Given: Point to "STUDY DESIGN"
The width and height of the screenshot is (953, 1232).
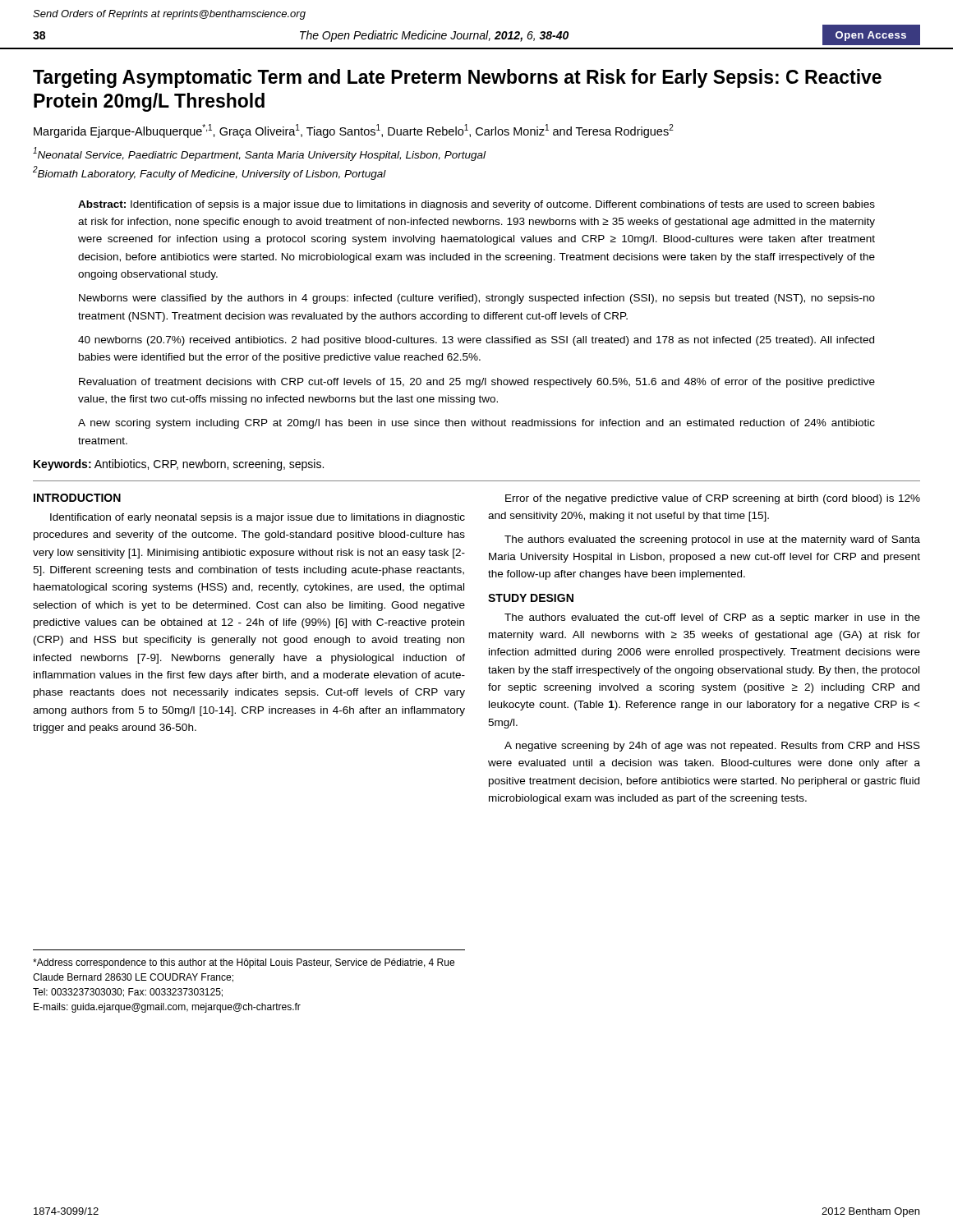Looking at the screenshot, I should (x=531, y=598).
